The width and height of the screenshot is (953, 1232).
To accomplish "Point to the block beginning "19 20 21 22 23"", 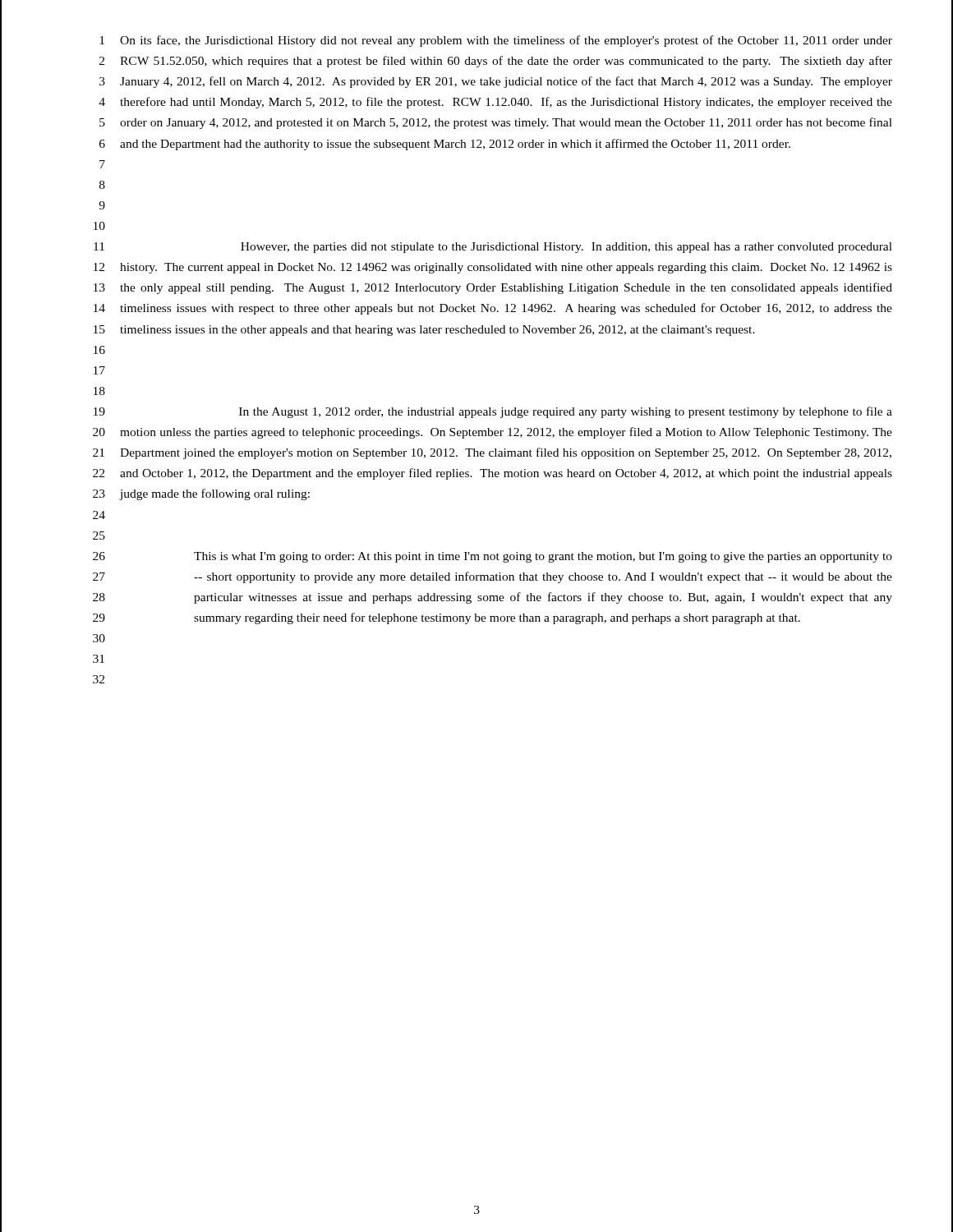I will coord(484,473).
